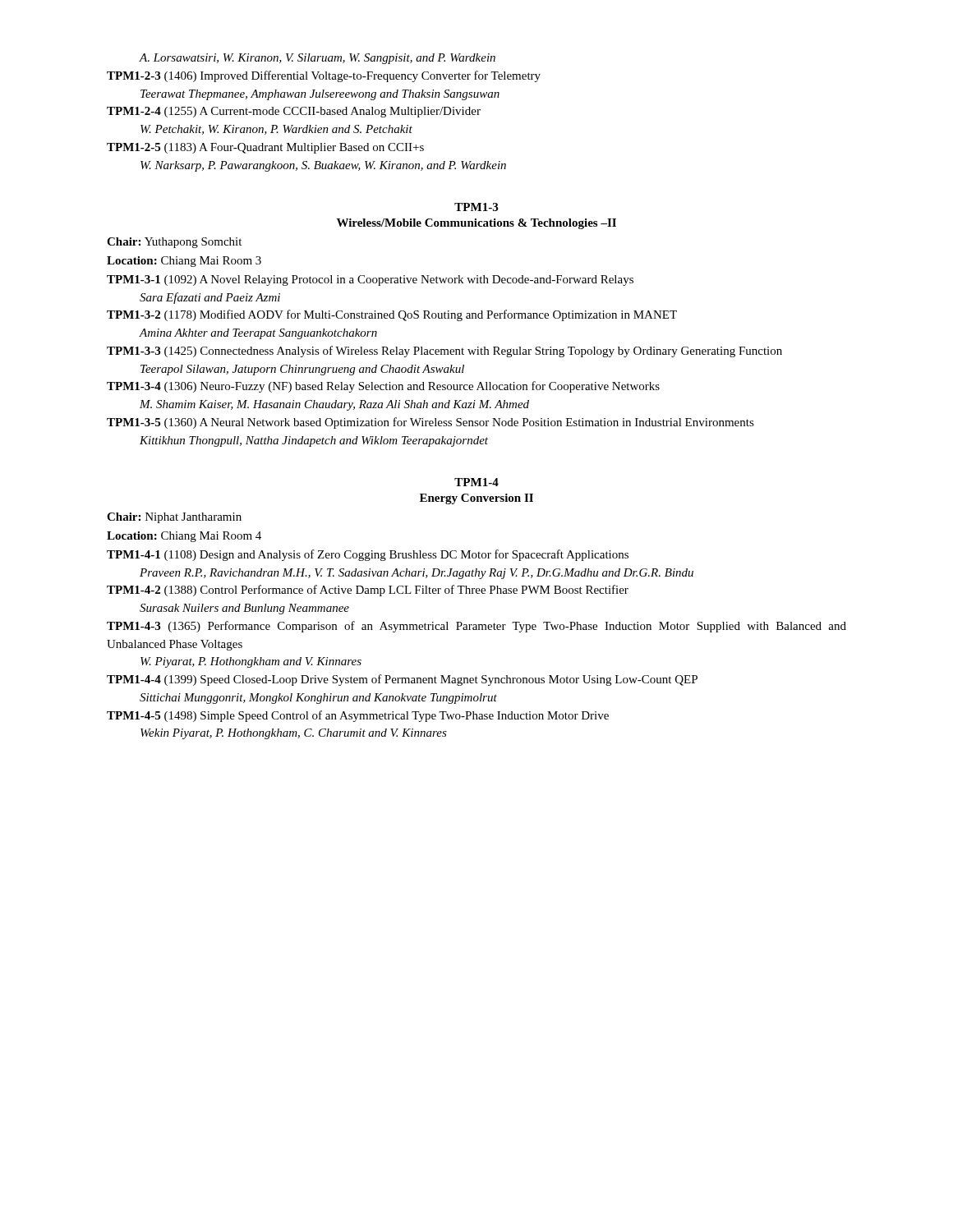Click on the text starting "Surasak Nuilers and Bunlung Neammanee"
The height and width of the screenshot is (1232, 953).
tap(244, 609)
